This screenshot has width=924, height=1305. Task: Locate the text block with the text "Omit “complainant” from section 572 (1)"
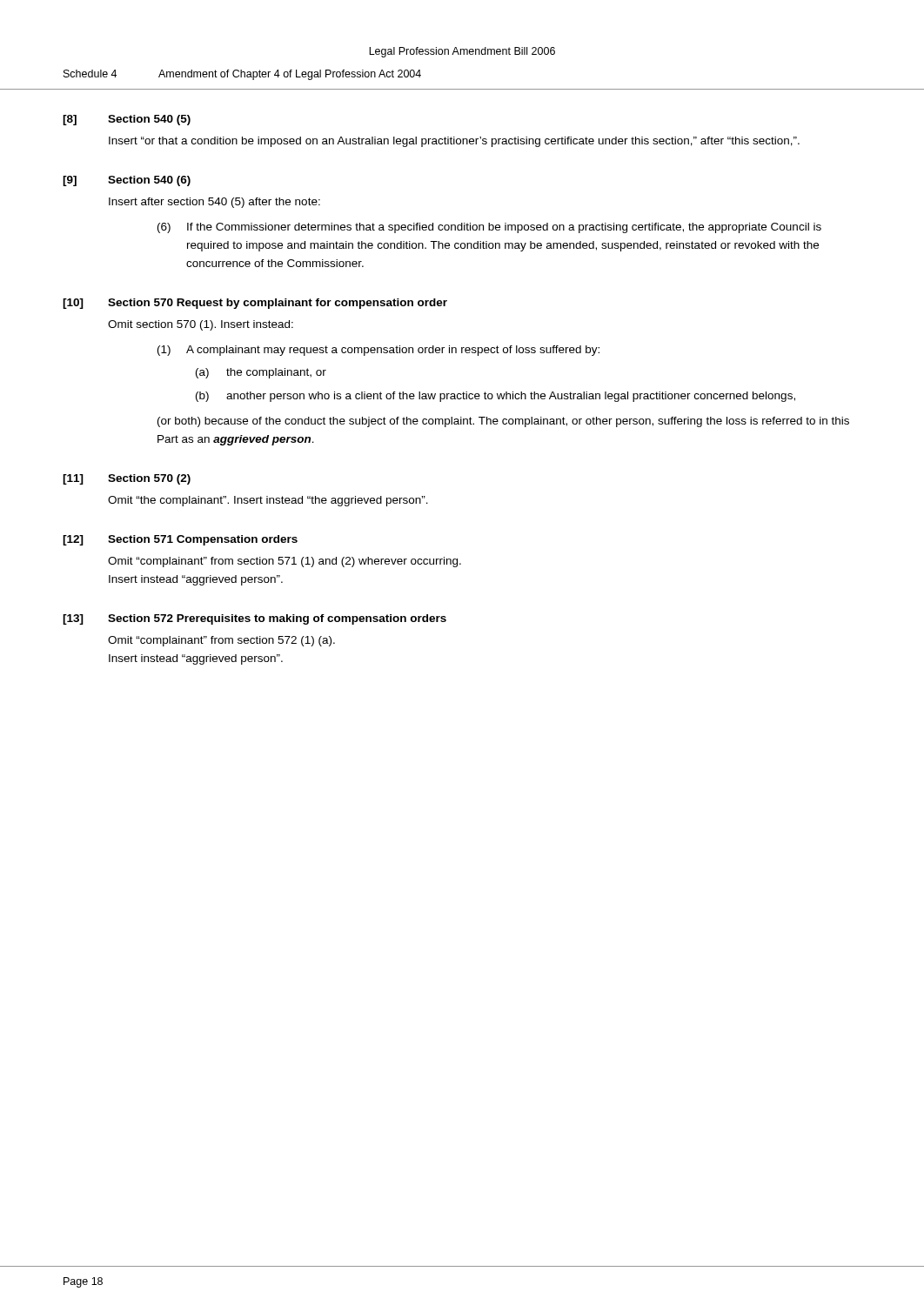pyautogui.click(x=222, y=649)
